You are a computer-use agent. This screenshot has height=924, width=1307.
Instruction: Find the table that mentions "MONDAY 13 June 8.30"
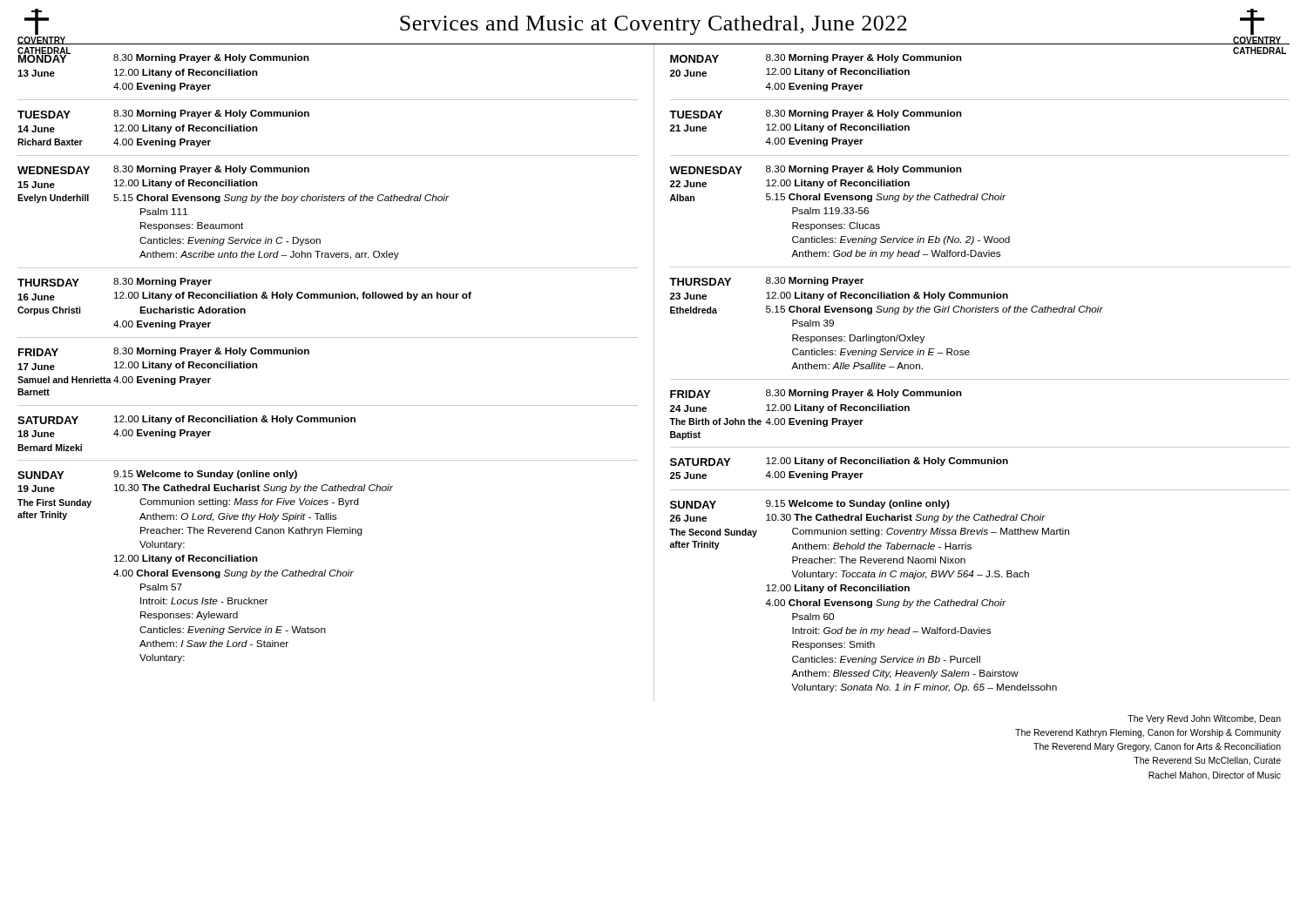[x=336, y=373]
